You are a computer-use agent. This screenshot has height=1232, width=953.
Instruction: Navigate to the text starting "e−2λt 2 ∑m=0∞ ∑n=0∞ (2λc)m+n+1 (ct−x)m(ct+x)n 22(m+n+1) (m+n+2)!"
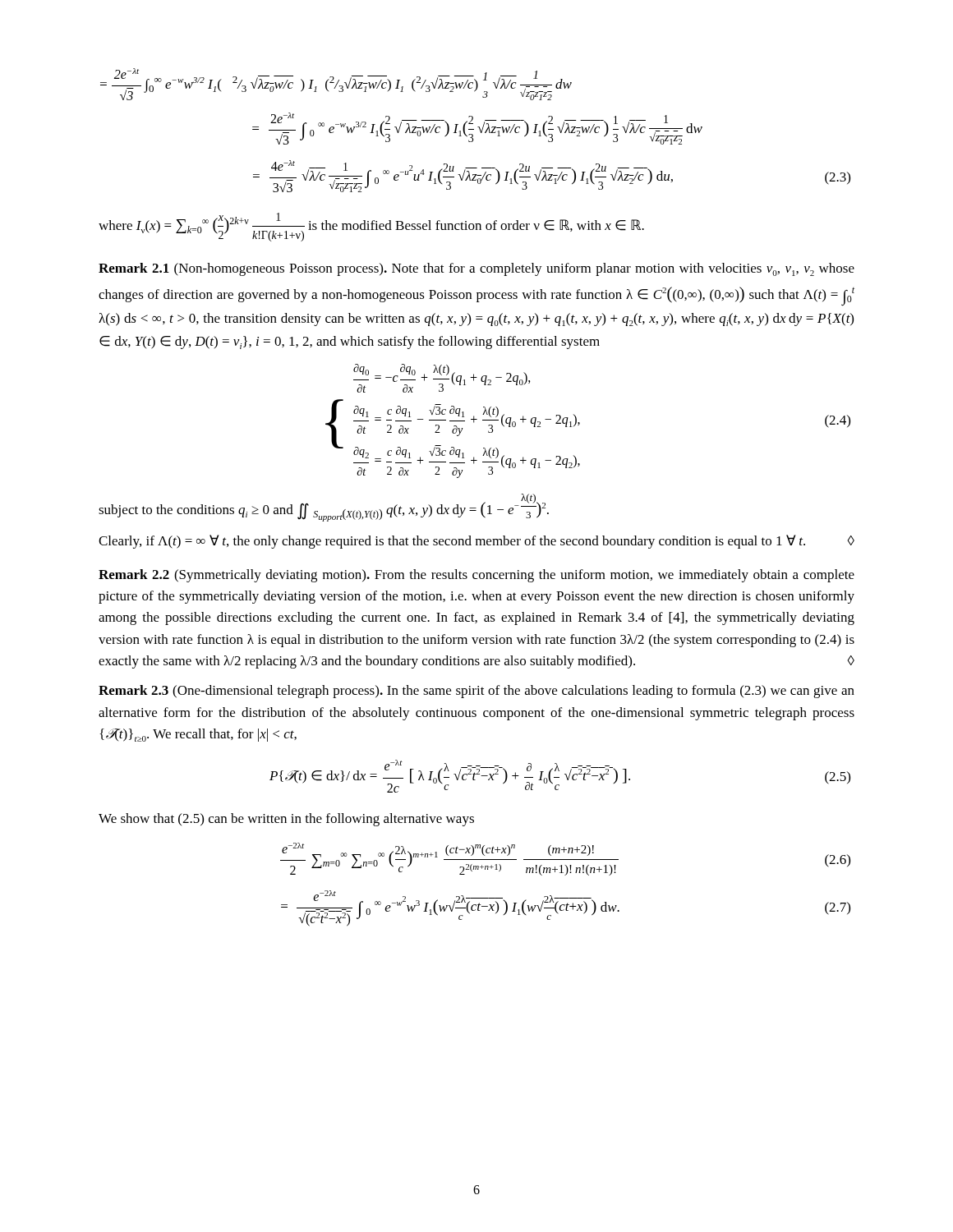(476, 860)
